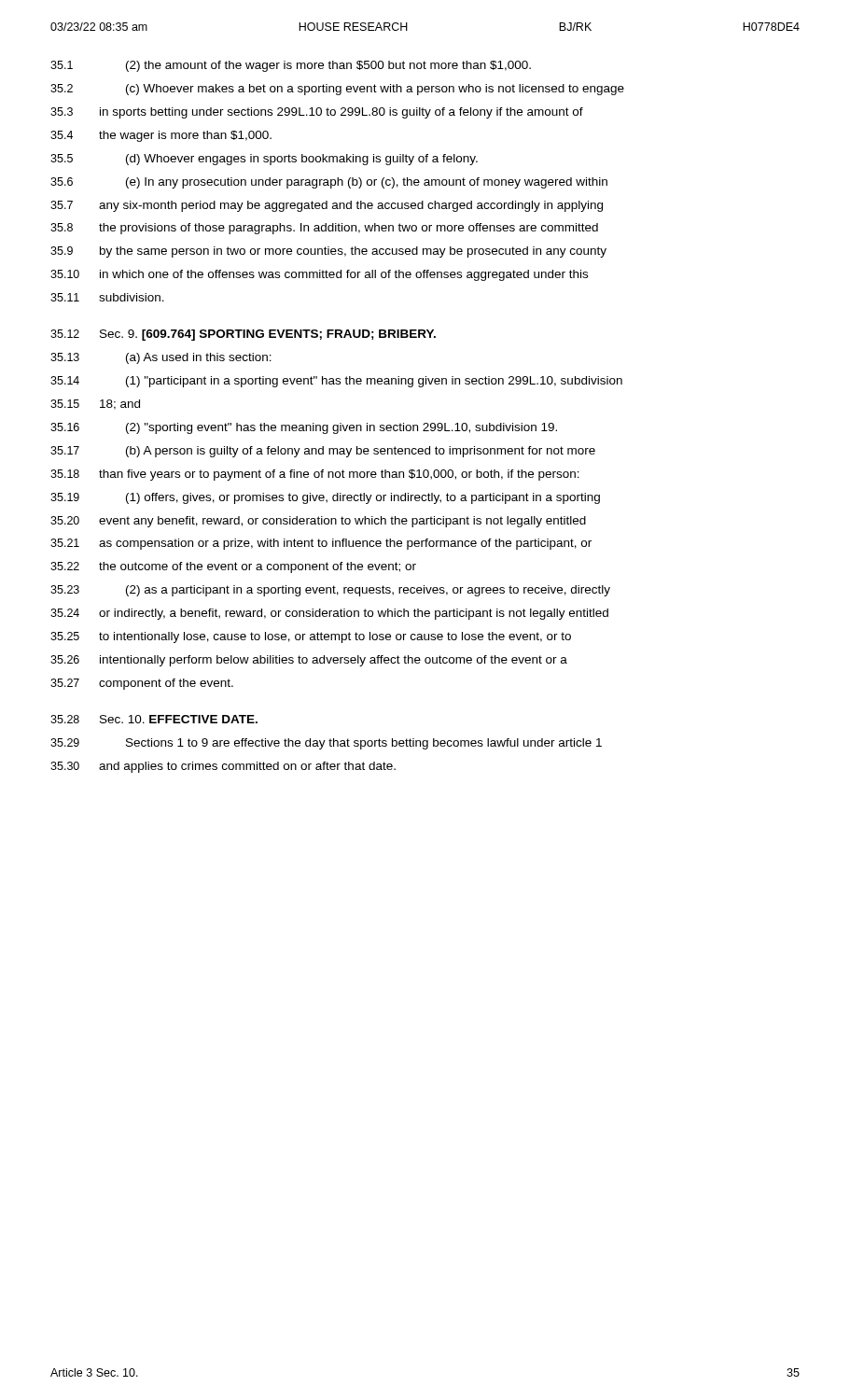The image size is (850, 1400).
Task: Find the block on this page that starts "35.21 as compensation or a prize, with intent"
Action: (425, 544)
